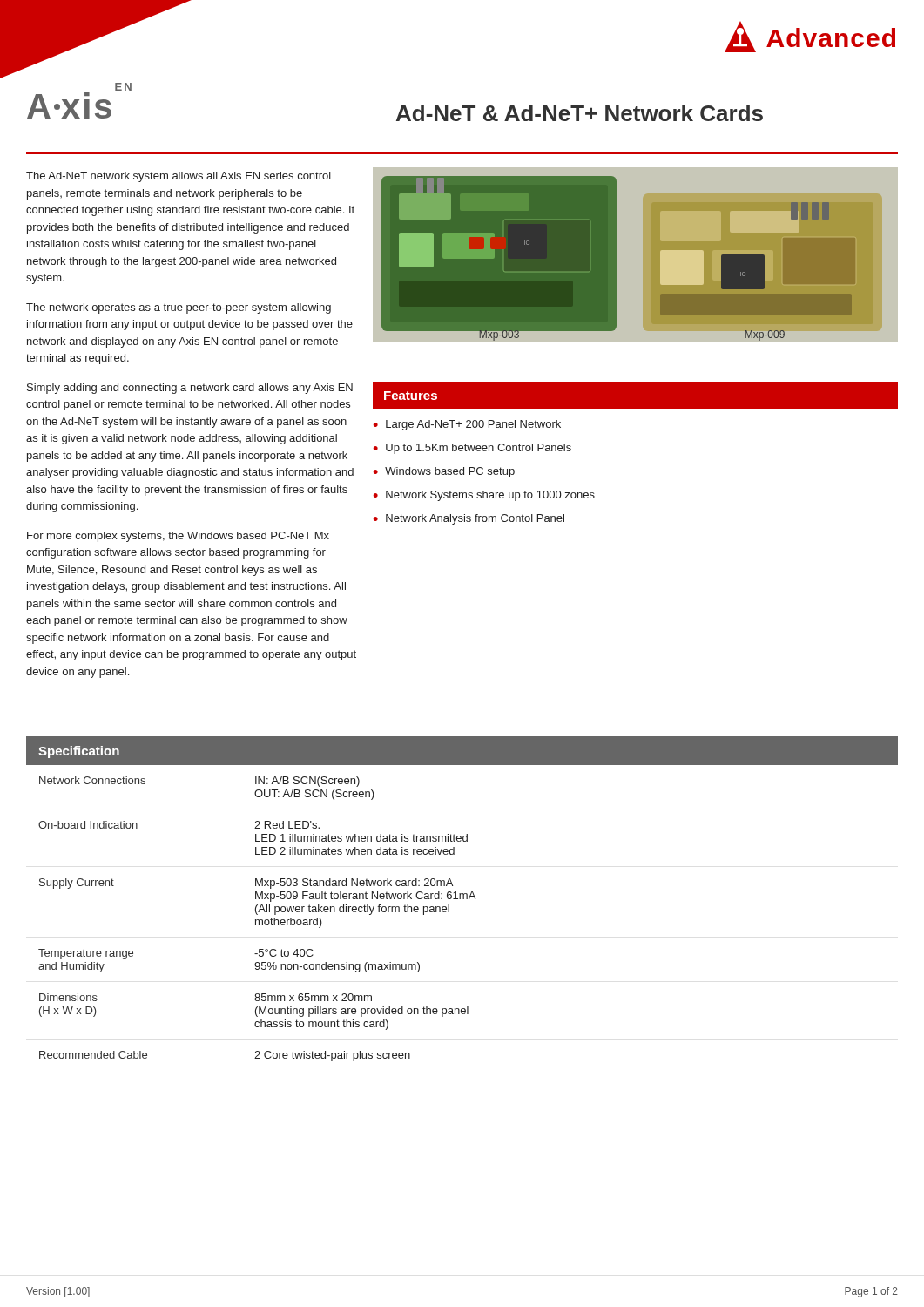Locate the photo

635,267
